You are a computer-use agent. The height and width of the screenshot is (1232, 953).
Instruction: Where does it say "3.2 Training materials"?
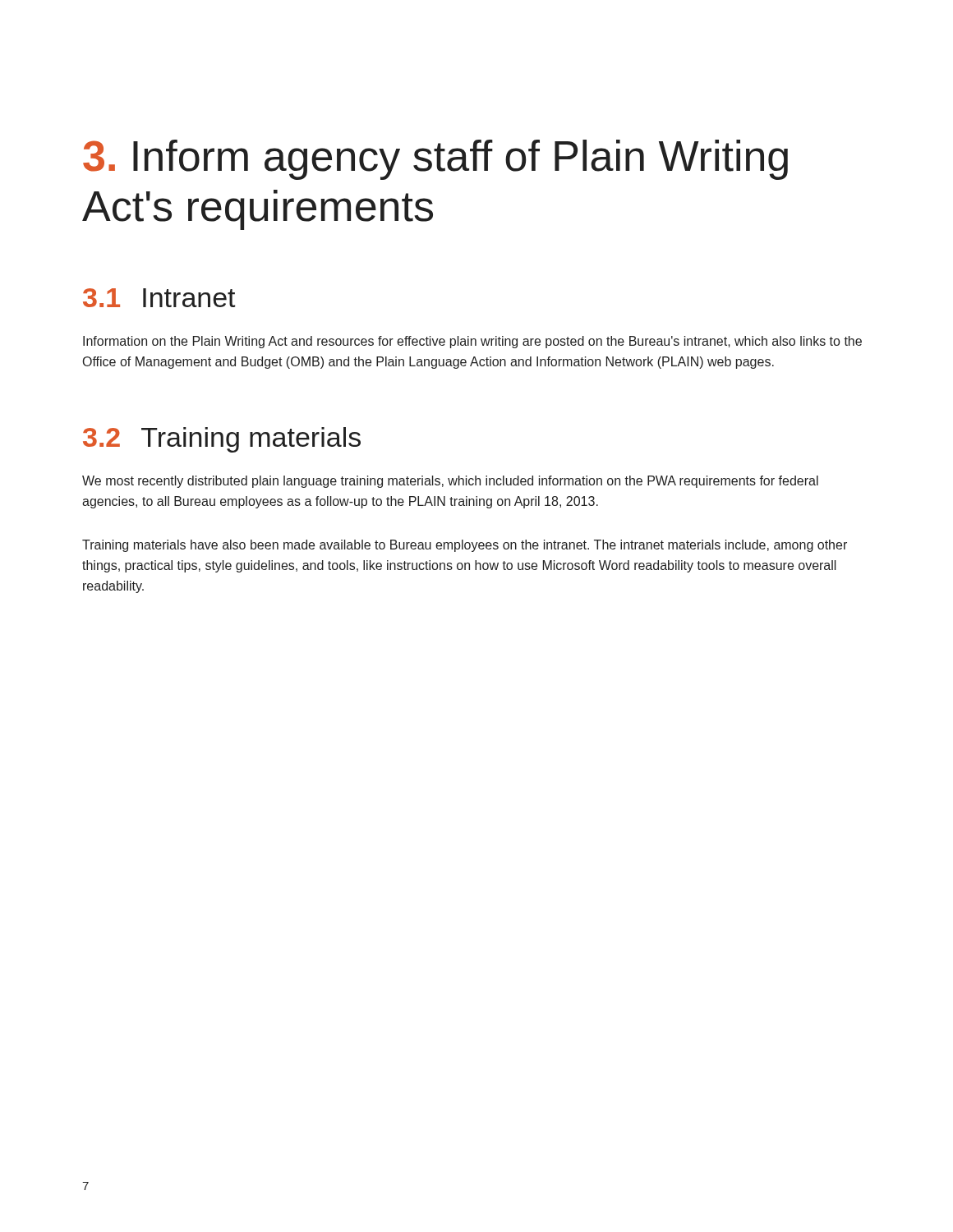[x=222, y=440]
